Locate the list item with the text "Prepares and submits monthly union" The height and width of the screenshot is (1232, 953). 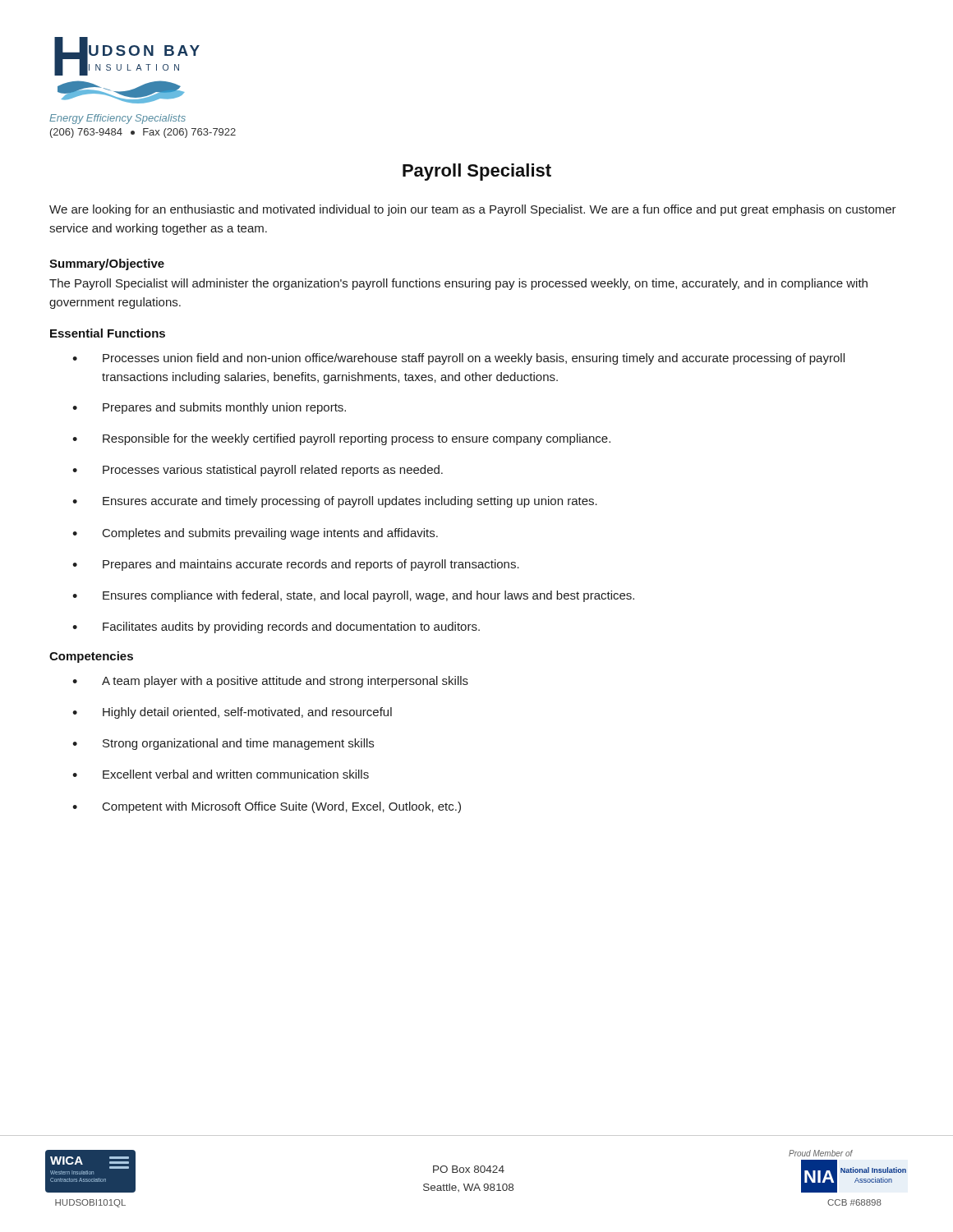(209, 408)
